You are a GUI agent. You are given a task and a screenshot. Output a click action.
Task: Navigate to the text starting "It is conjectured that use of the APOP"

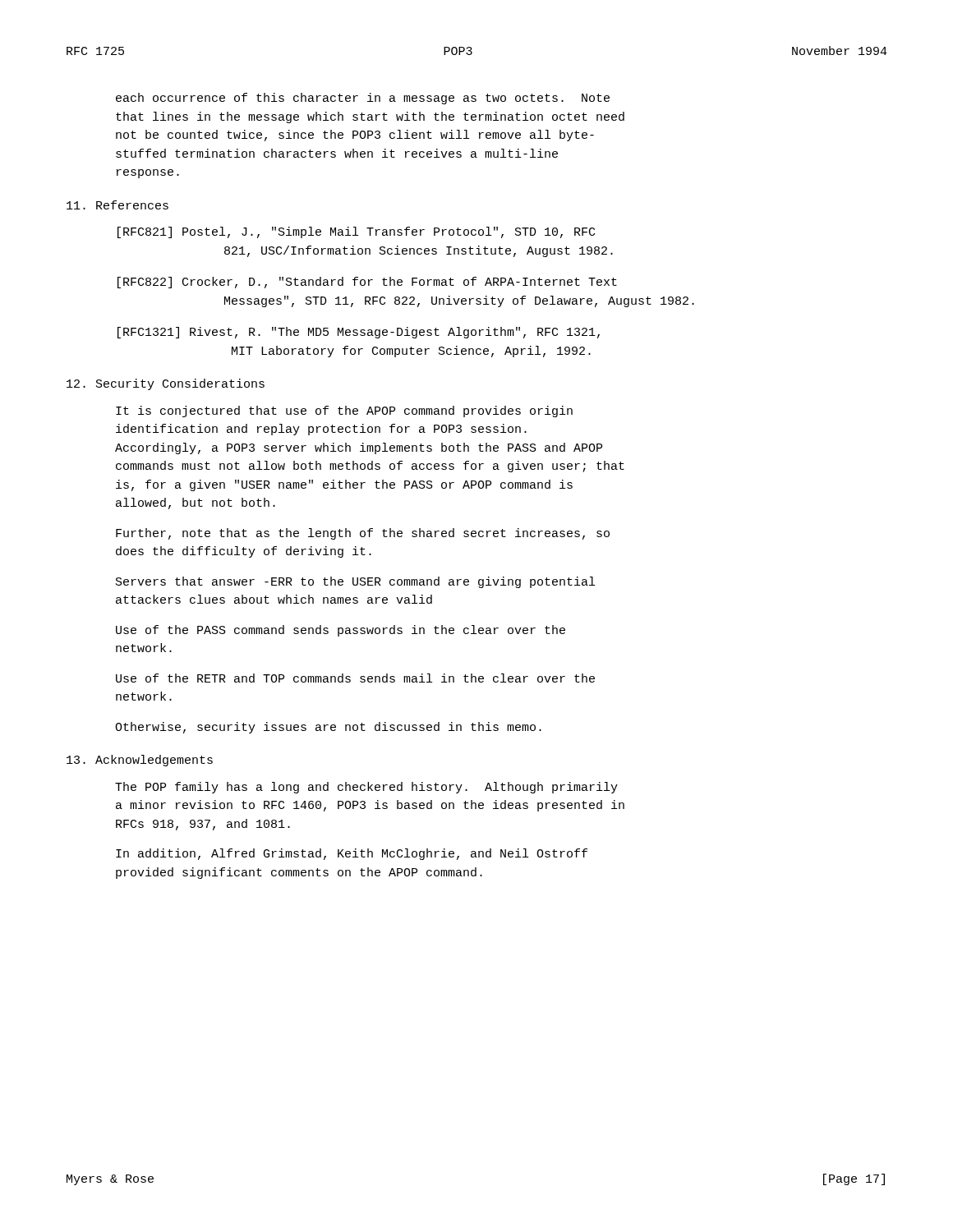click(x=370, y=458)
